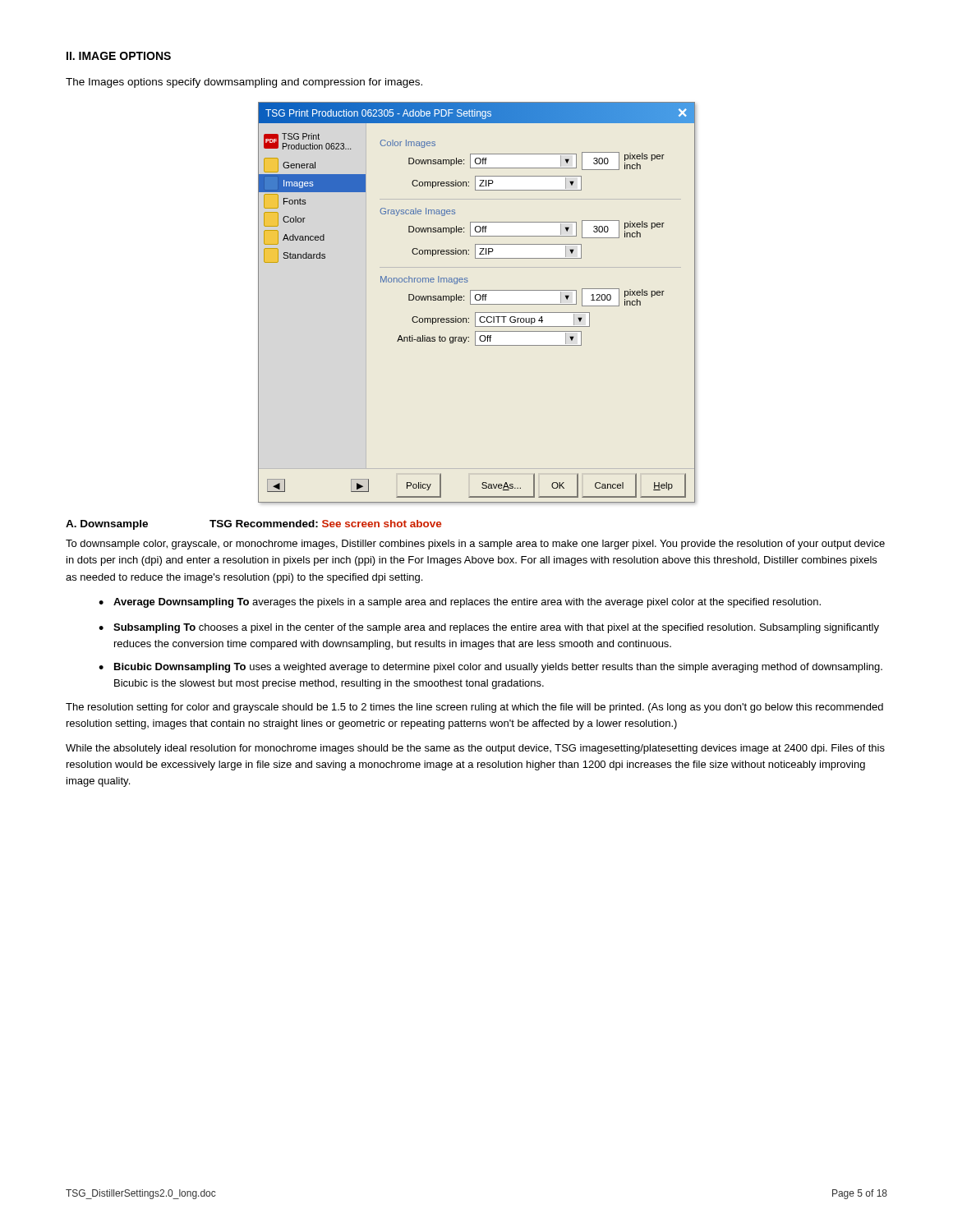
Task: Select the text block containing "TSG Recommended: See screen"
Action: click(326, 524)
